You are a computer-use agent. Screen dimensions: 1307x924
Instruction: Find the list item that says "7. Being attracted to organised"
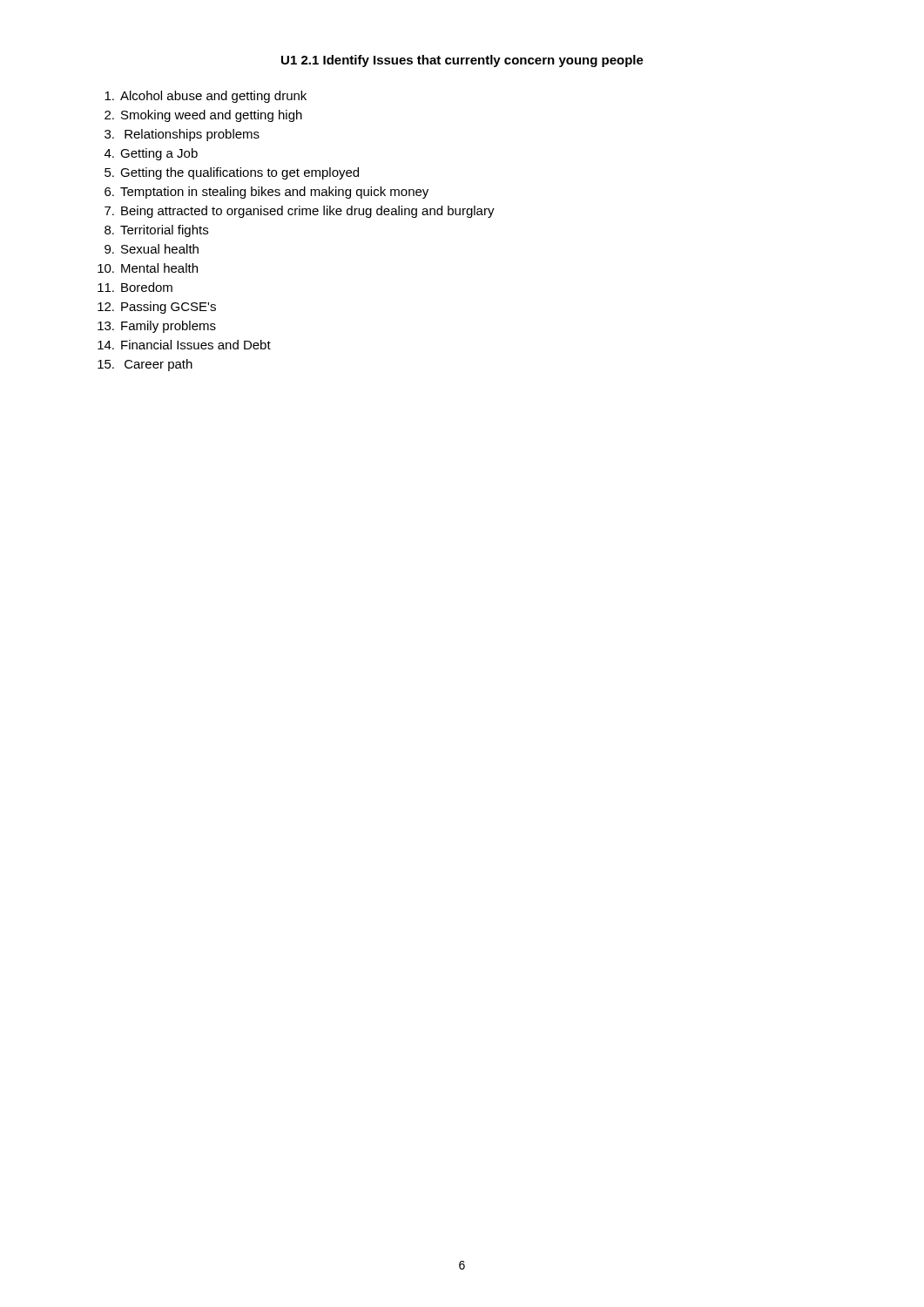click(x=291, y=210)
